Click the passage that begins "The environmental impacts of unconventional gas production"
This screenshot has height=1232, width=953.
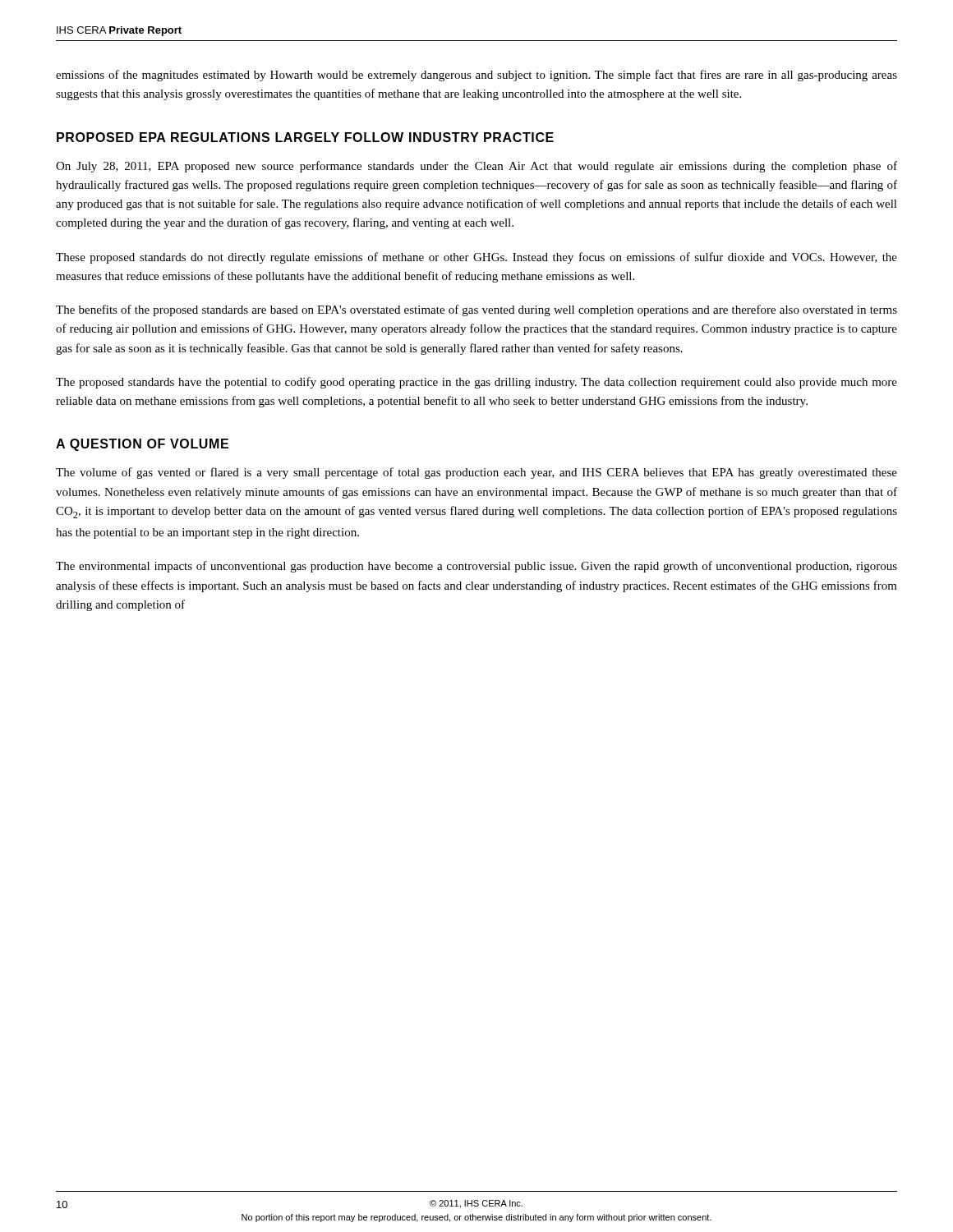point(476,585)
